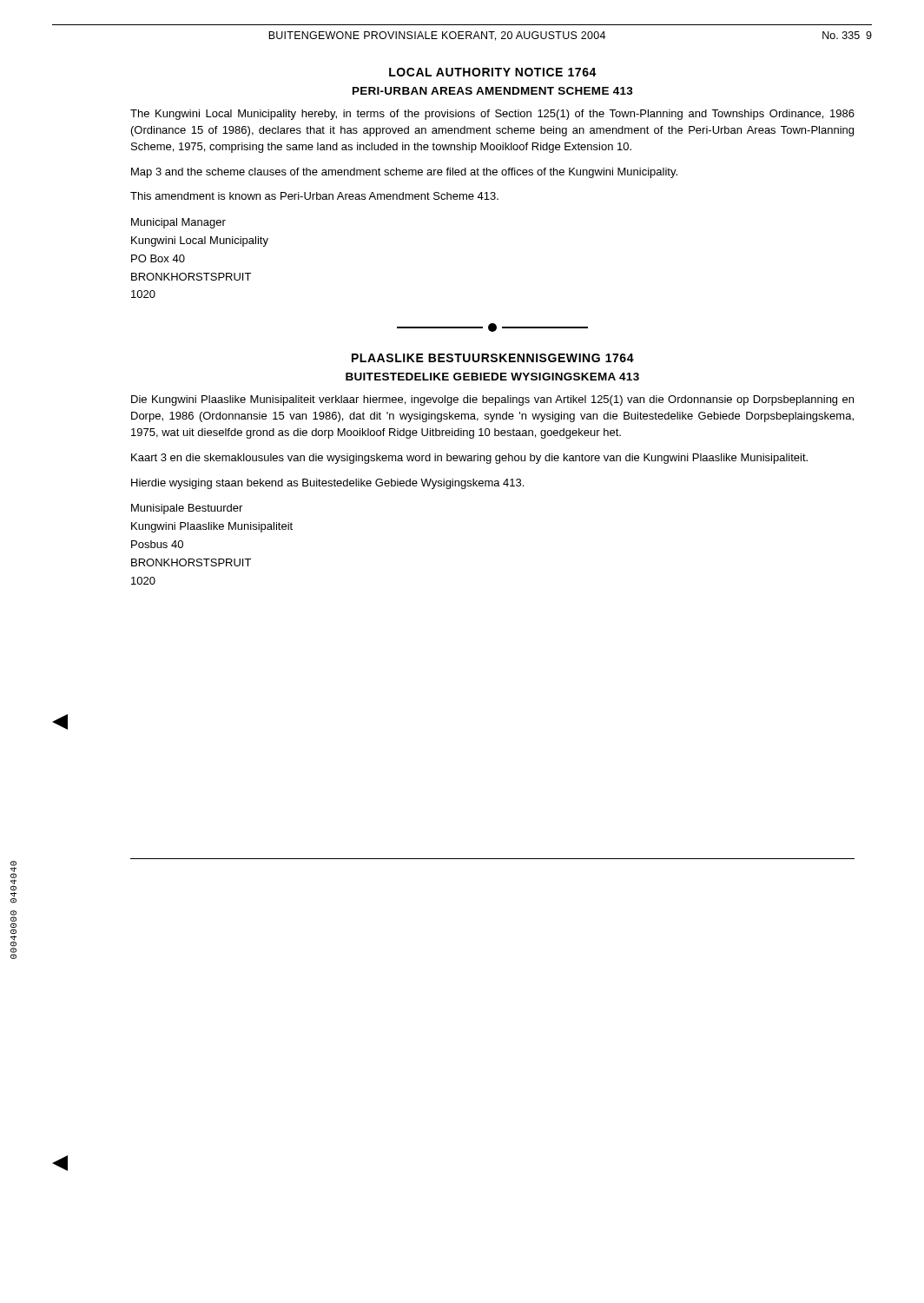Select the text block starting "Municipal Manager Kungwini"
Image resolution: width=924 pixels, height=1303 pixels.
tap(178, 223)
